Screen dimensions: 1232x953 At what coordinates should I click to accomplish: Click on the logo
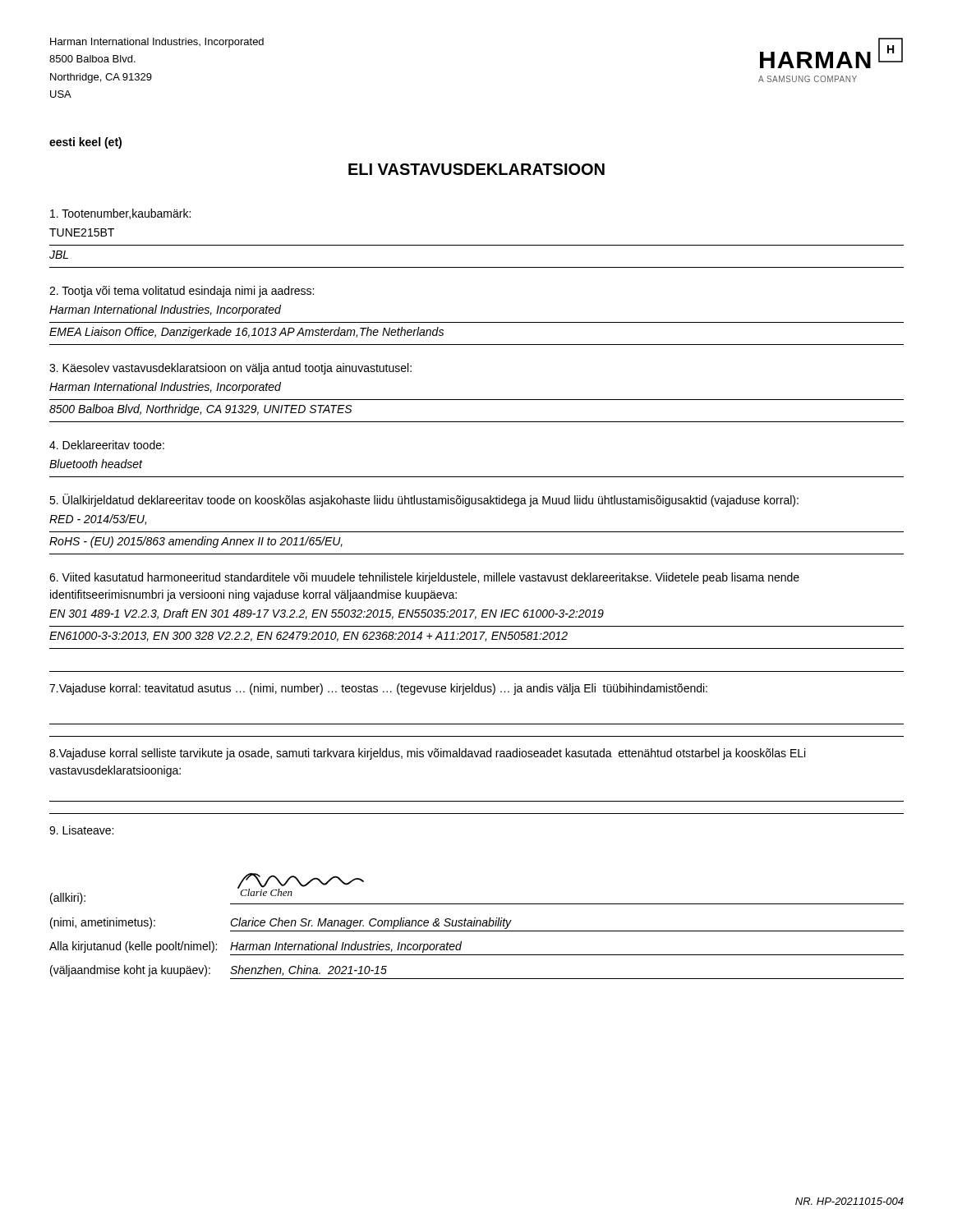click(828, 67)
